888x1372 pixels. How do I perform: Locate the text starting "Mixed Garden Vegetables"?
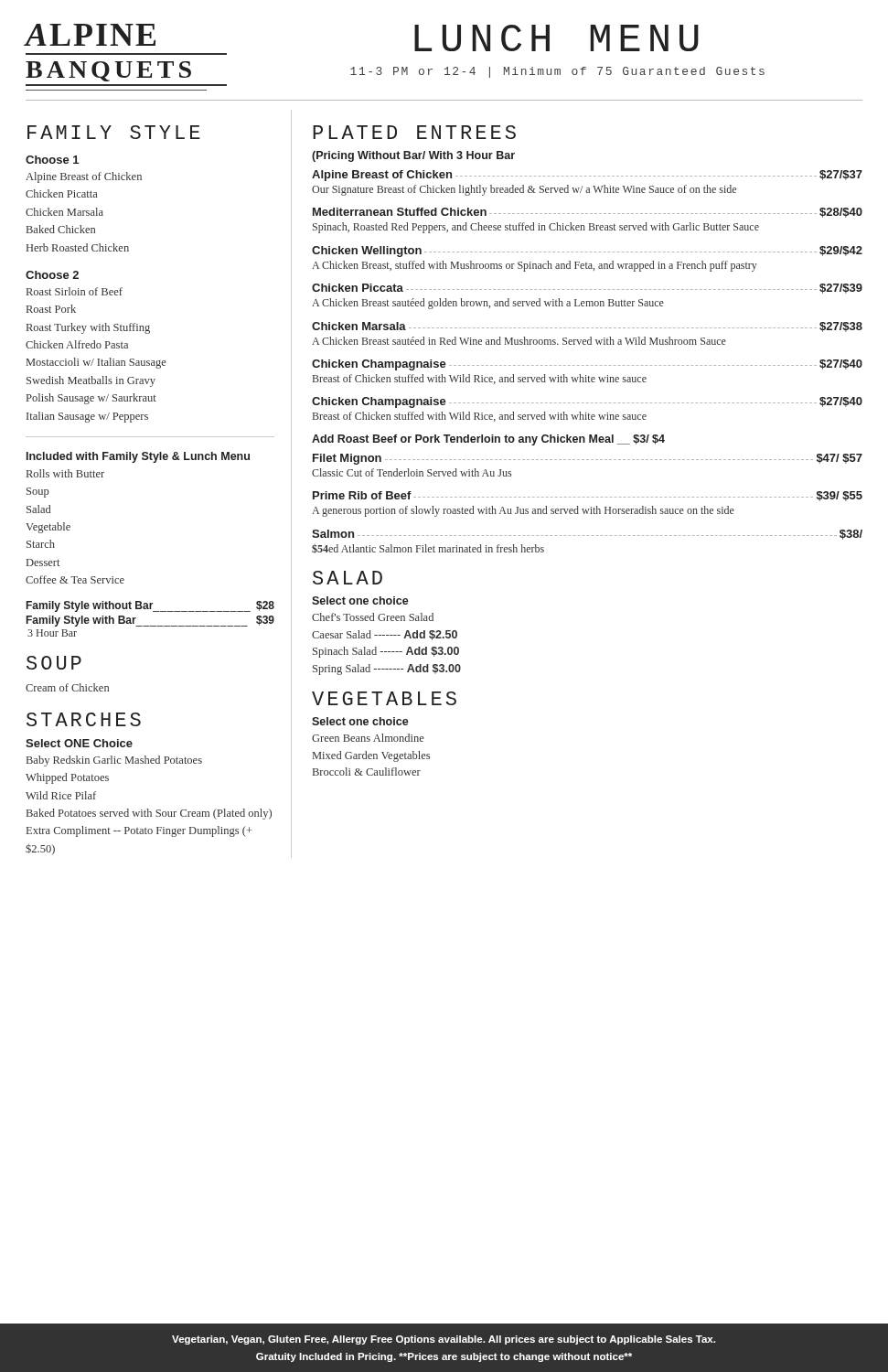371,755
